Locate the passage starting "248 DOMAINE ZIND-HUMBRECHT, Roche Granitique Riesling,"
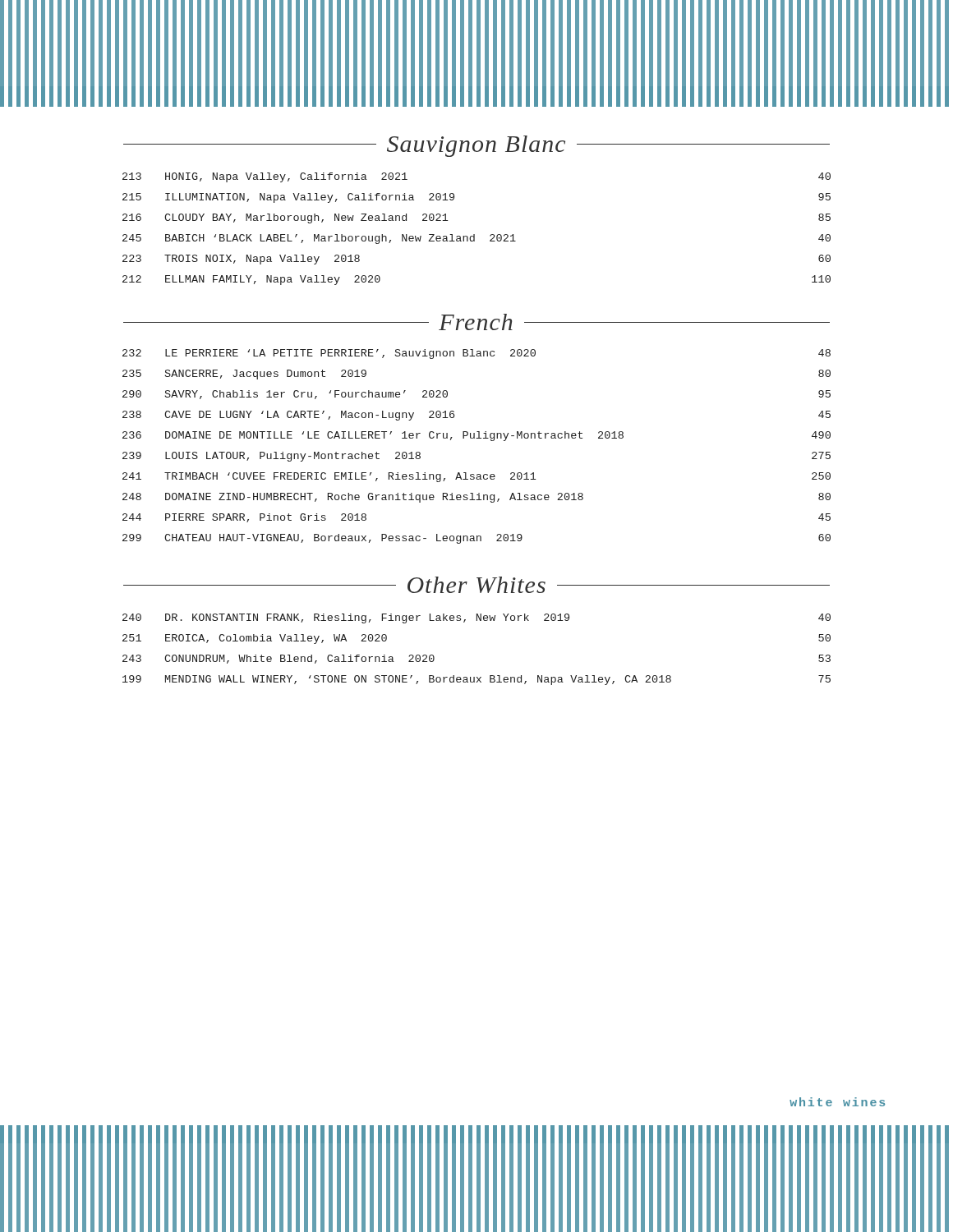This screenshot has width=953, height=1232. (476, 497)
